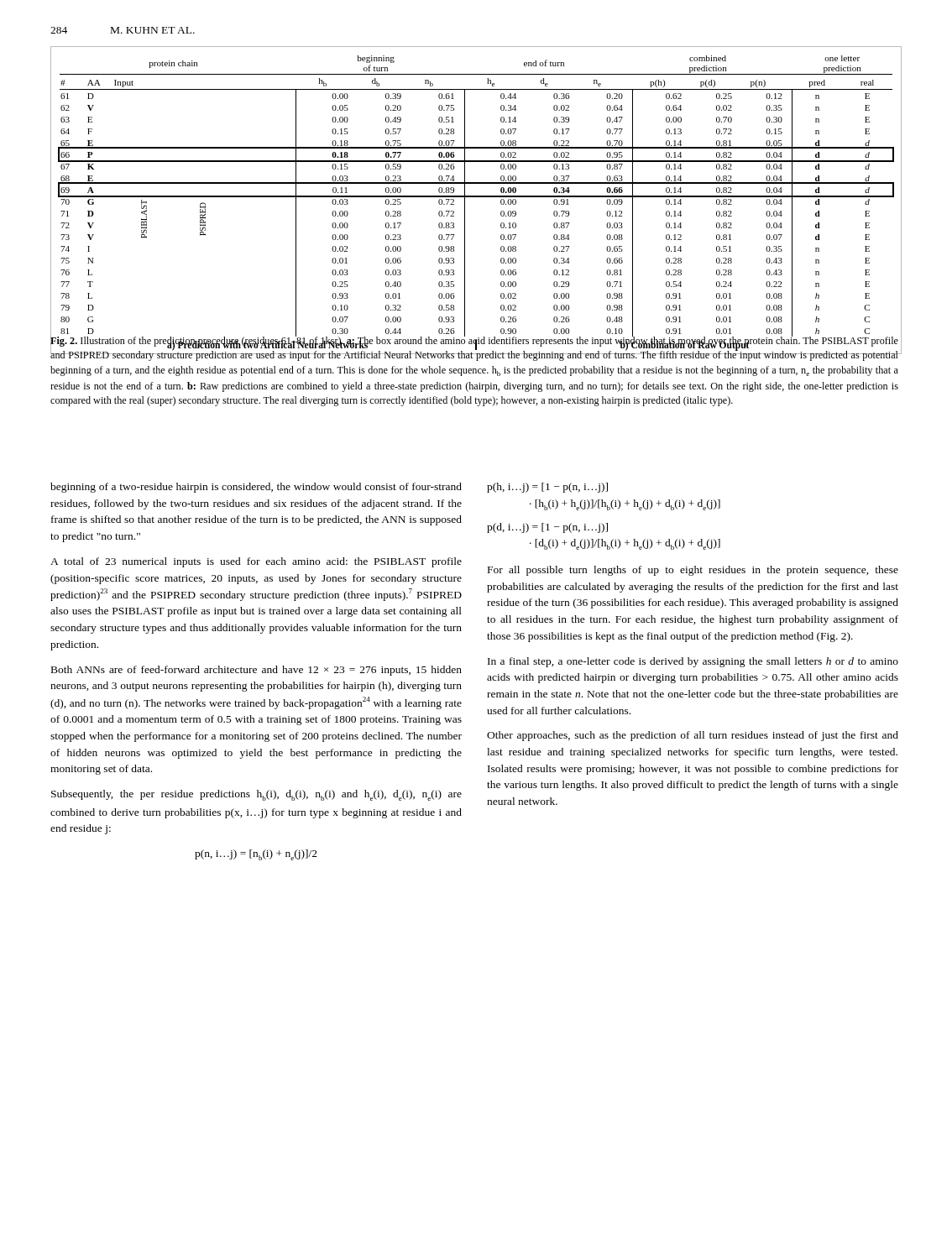952x1259 pixels.
Task: Point to the text starting "Other approaches, such as the prediction of all"
Action: 693,768
